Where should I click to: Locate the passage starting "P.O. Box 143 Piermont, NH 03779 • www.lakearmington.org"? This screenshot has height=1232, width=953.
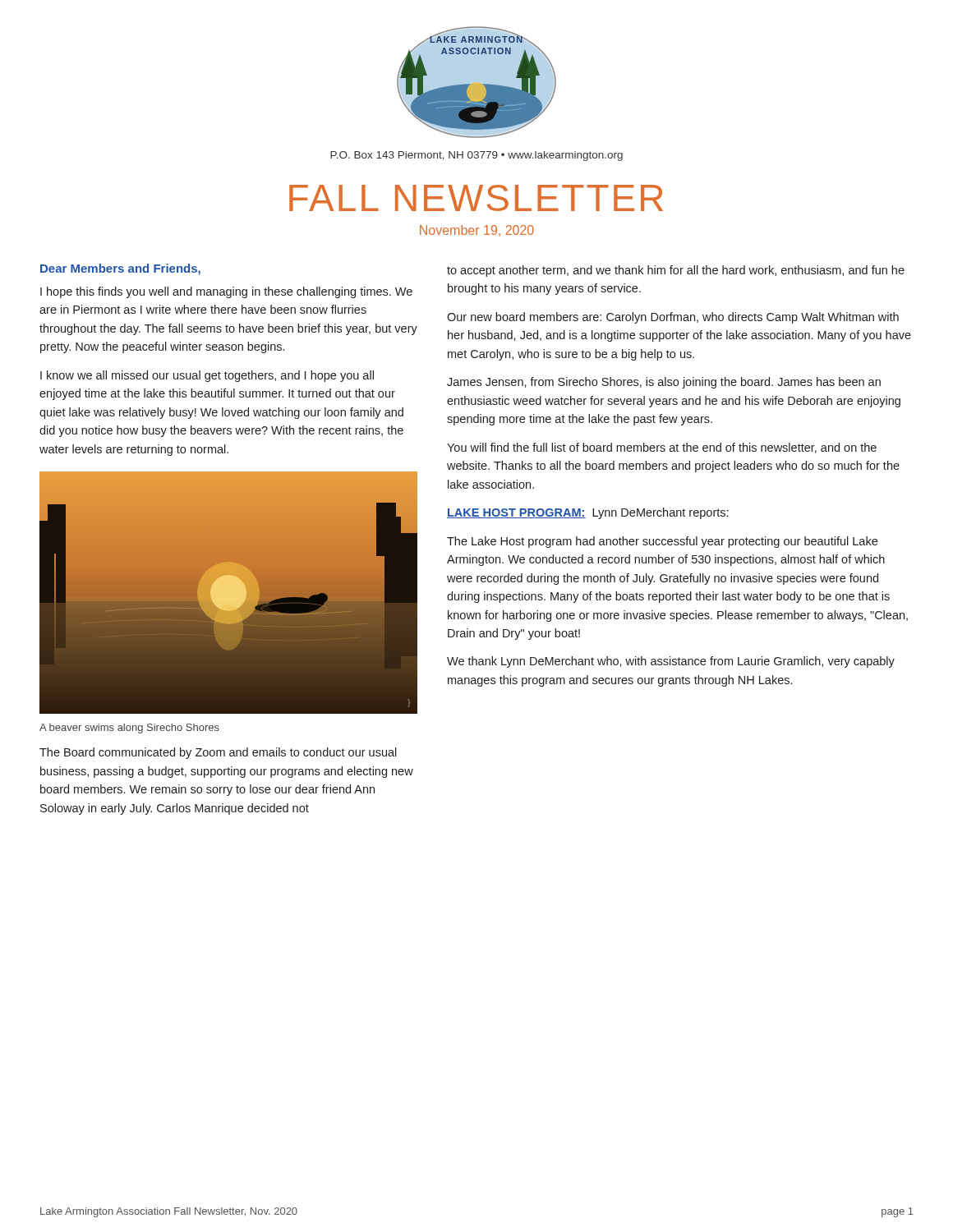pyautogui.click(x=476, y=155)
